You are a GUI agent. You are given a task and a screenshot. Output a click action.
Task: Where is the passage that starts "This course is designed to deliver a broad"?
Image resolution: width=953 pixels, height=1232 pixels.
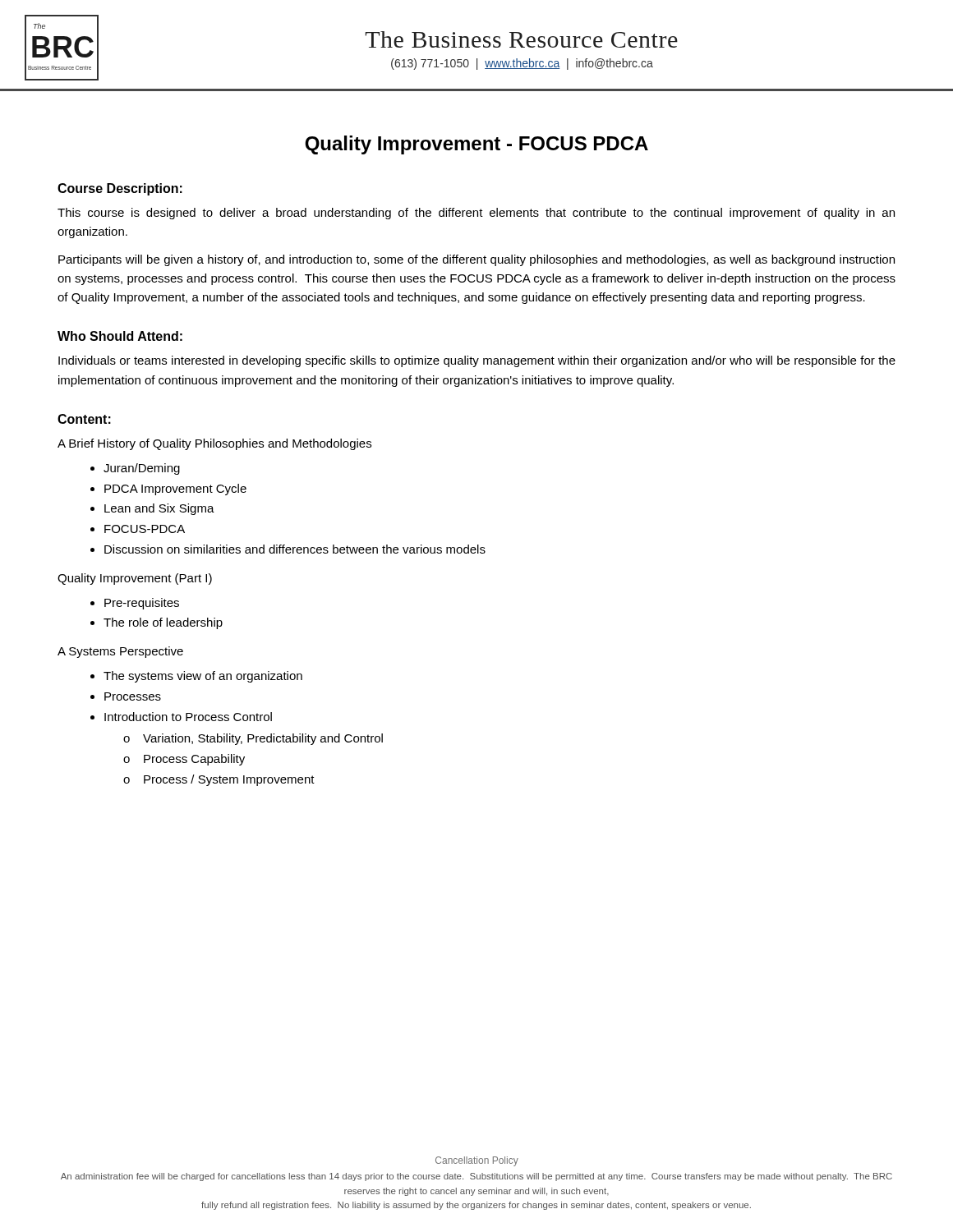[476, 222]
